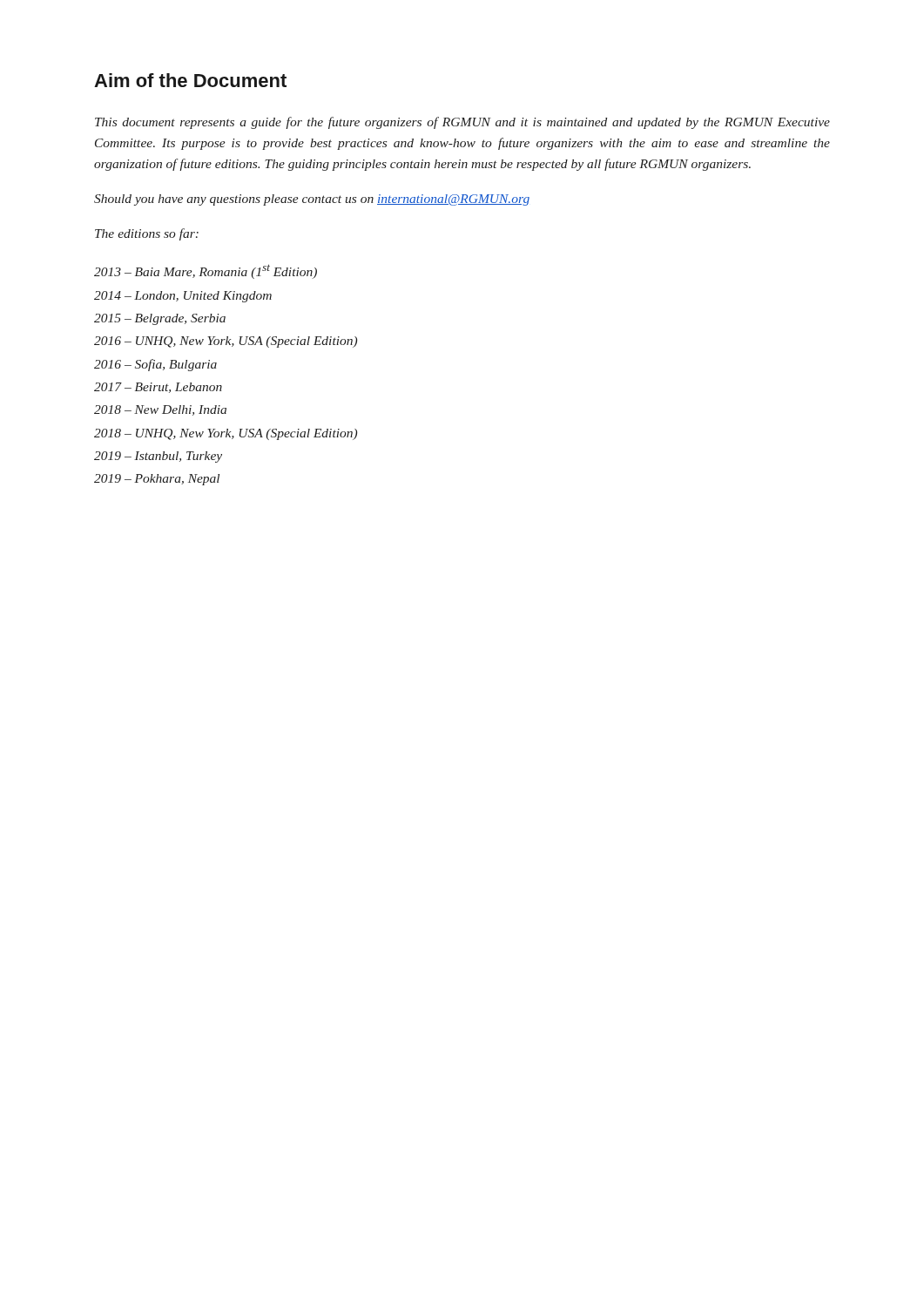Point to the text starting "2013 – Baia Mare, Romania (1st Edition)"
The image size is (924, 1307).
[206, 271]
